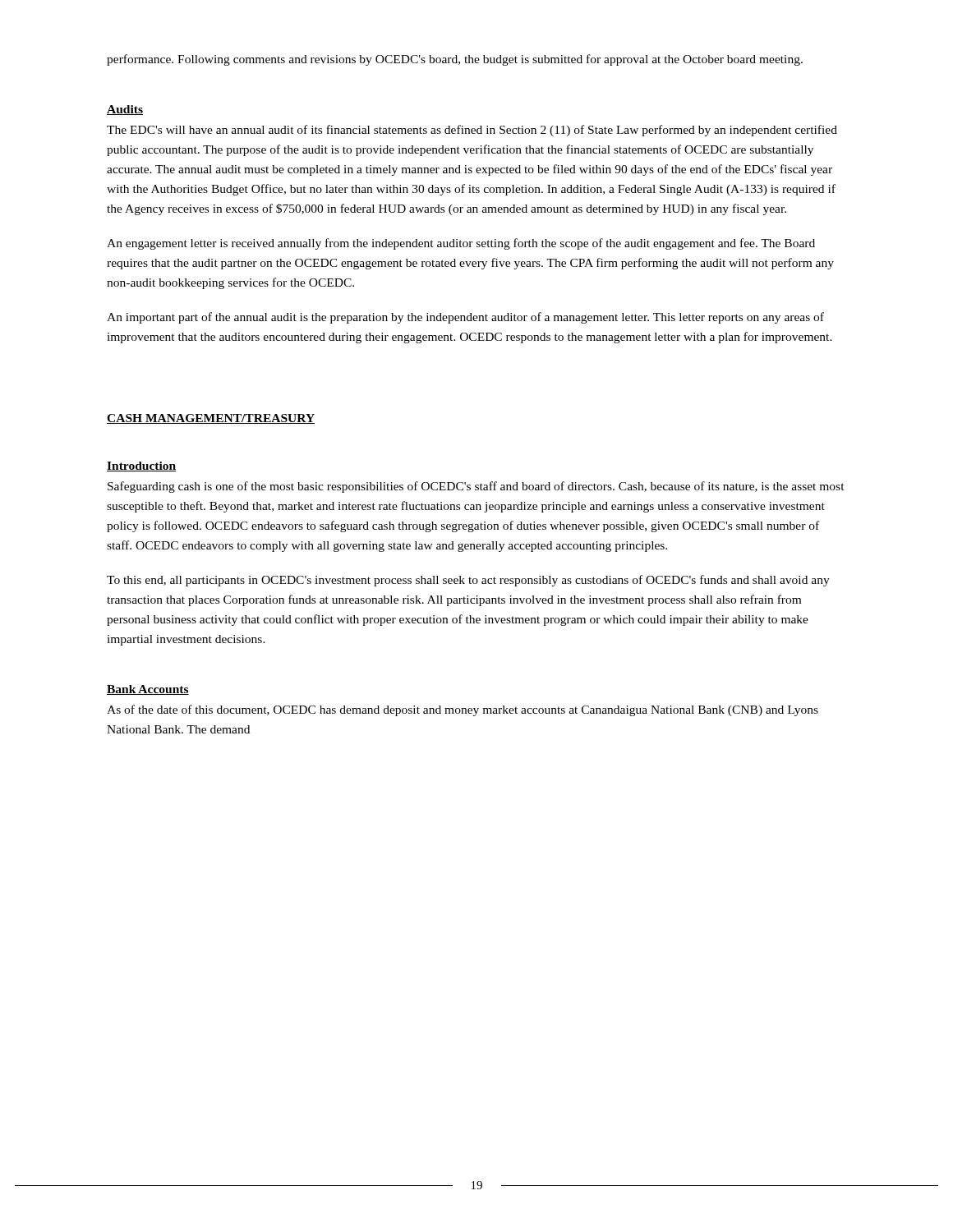Navigate to the region starting "To this end,"
Screen dimensions: 1232x953
(468, 609)
